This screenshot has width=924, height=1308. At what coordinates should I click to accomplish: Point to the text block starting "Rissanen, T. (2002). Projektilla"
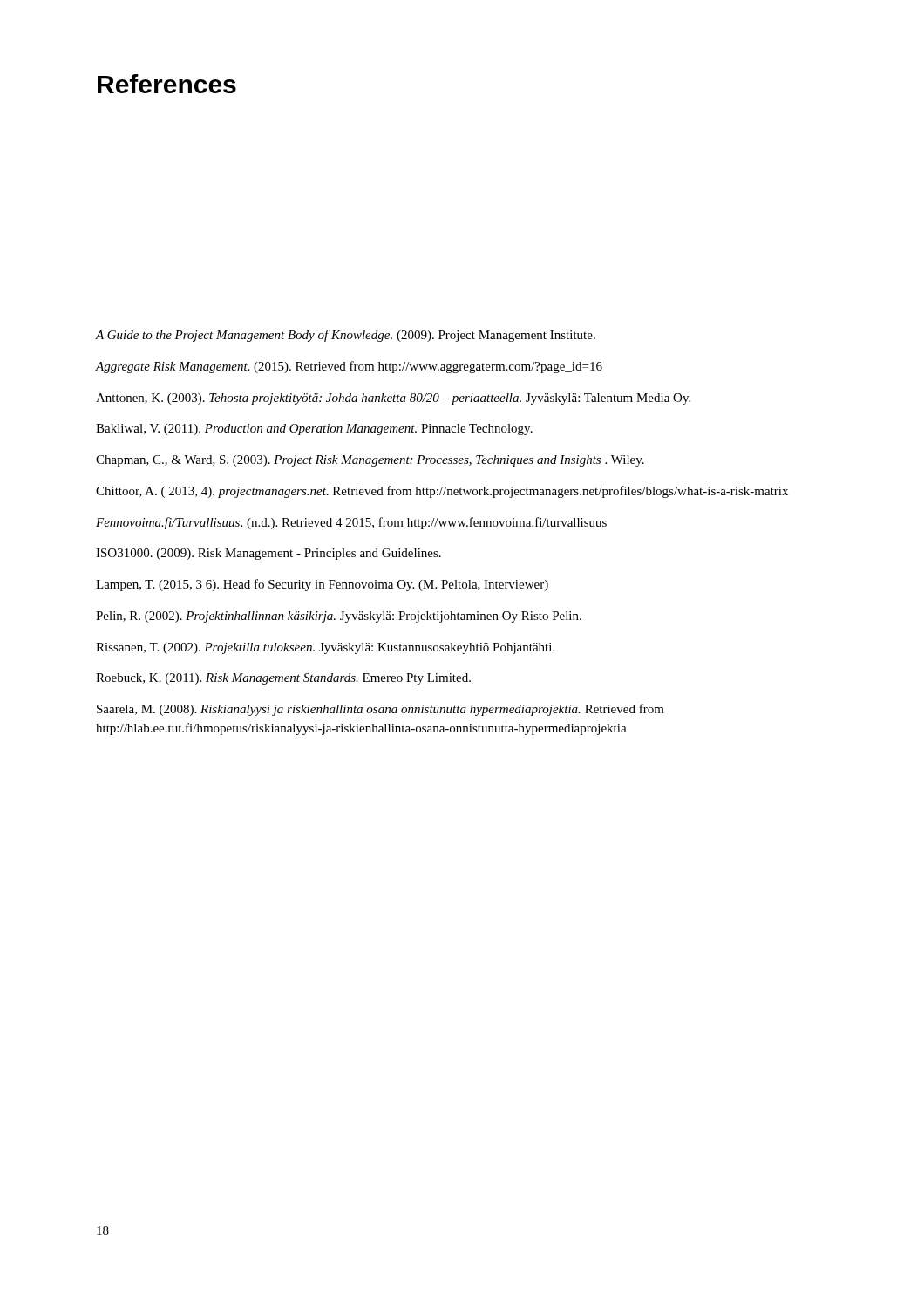[326, 647]
